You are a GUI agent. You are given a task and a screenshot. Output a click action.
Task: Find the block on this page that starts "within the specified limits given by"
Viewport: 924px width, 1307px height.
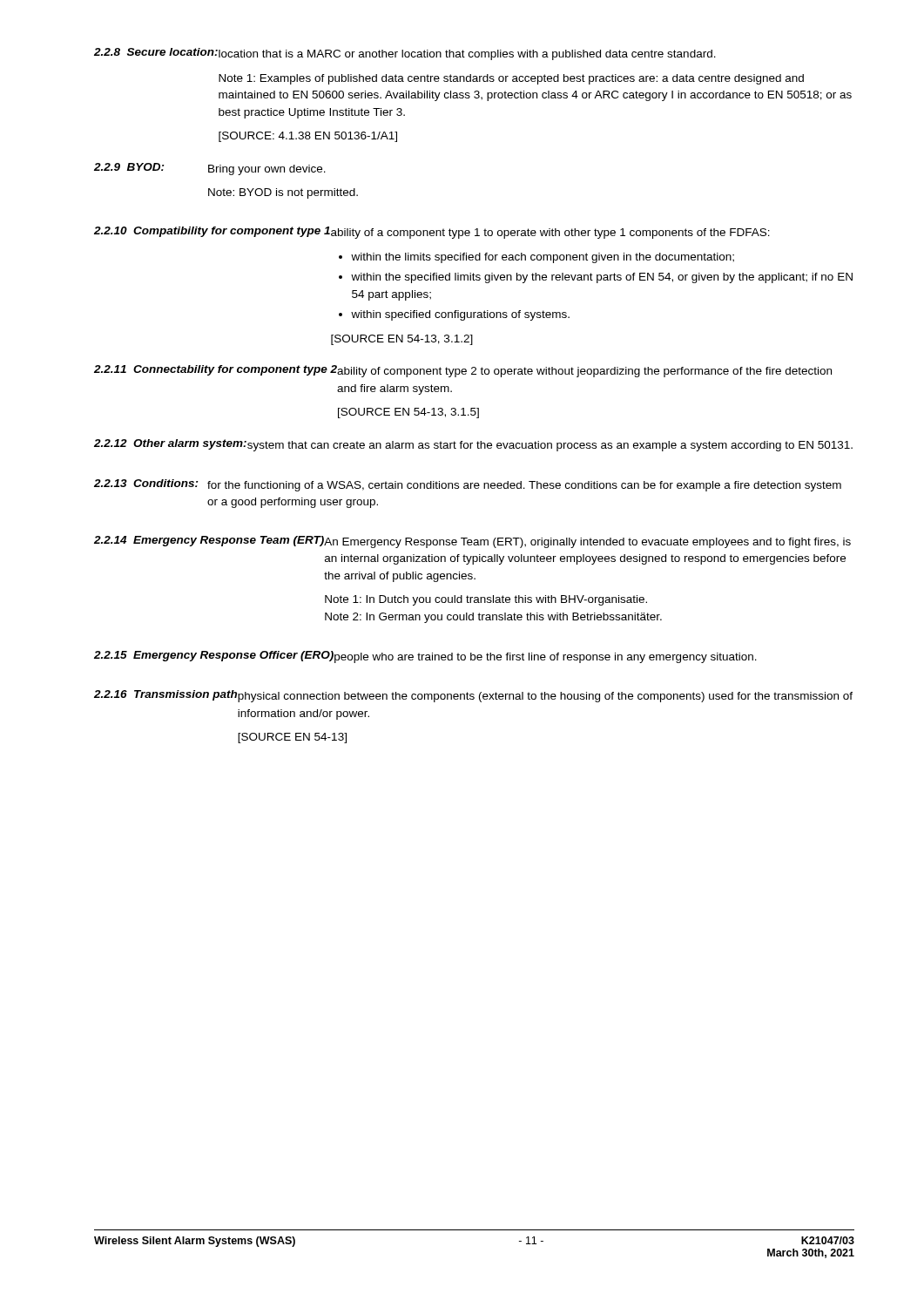[x=602, y=285]
